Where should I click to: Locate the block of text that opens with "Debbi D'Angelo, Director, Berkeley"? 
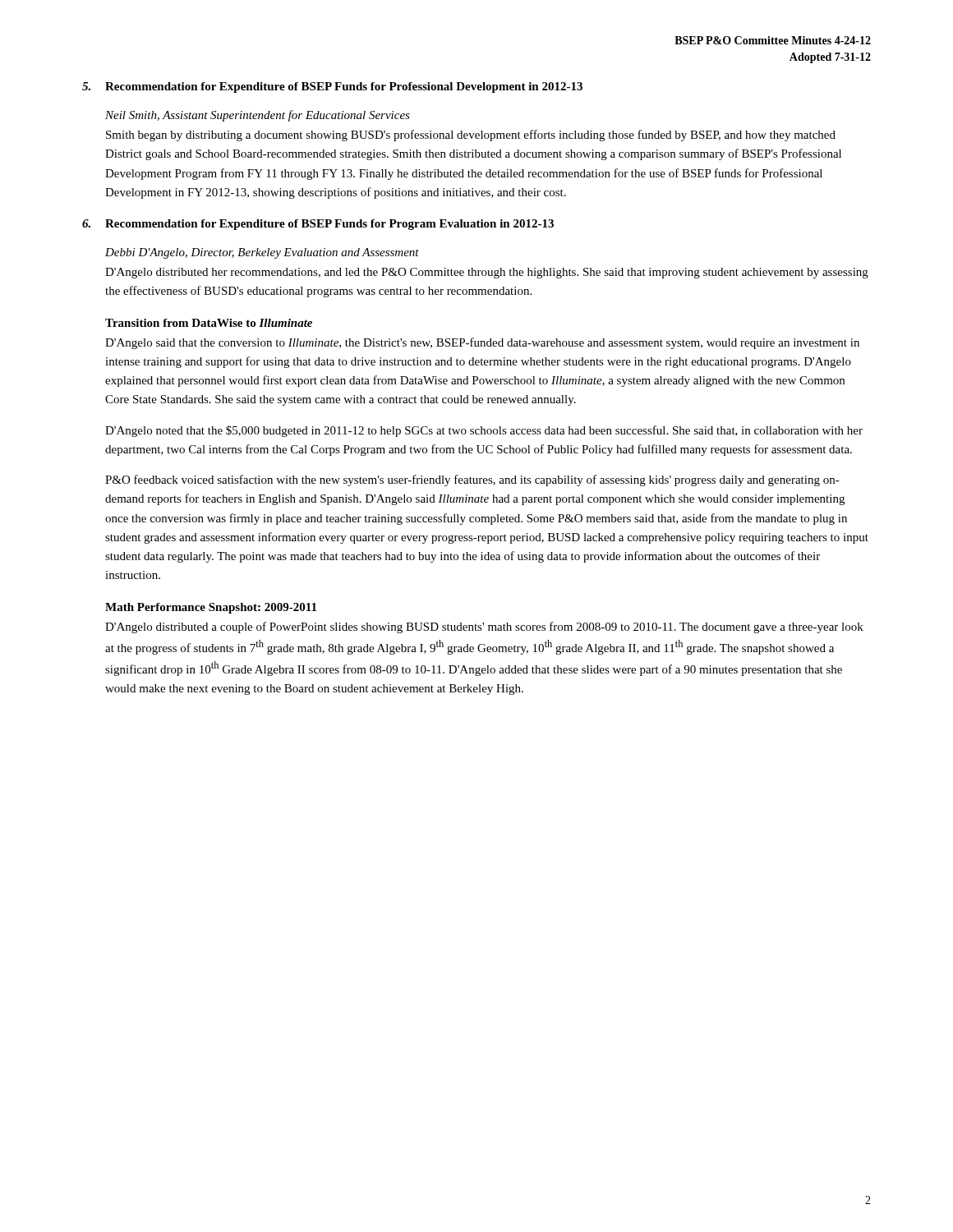pyautogui.click(x=488, y=274)
